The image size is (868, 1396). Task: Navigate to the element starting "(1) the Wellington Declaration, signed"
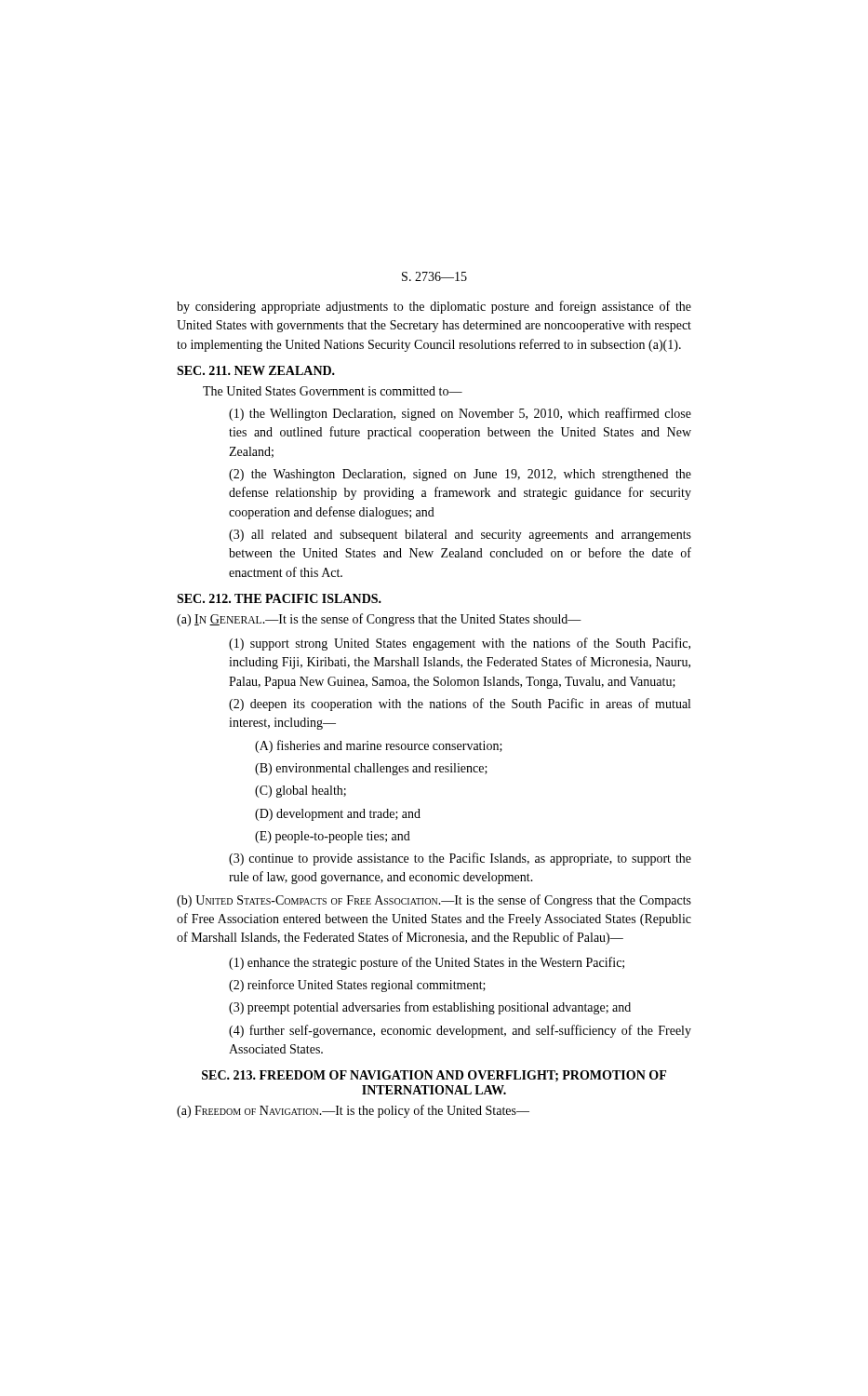click(x=460, y=433)
